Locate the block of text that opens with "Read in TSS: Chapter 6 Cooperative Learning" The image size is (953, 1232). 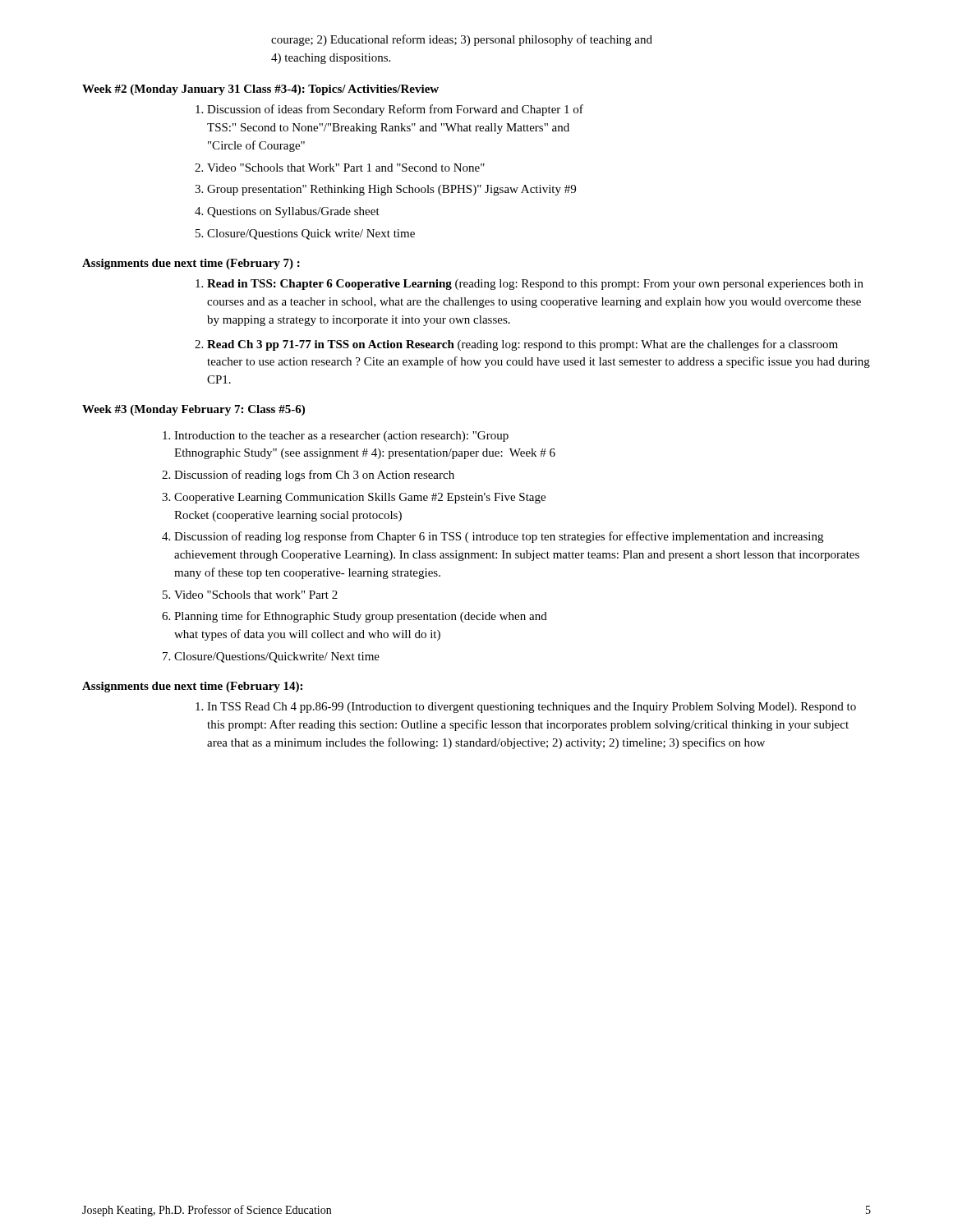(535, 301)
